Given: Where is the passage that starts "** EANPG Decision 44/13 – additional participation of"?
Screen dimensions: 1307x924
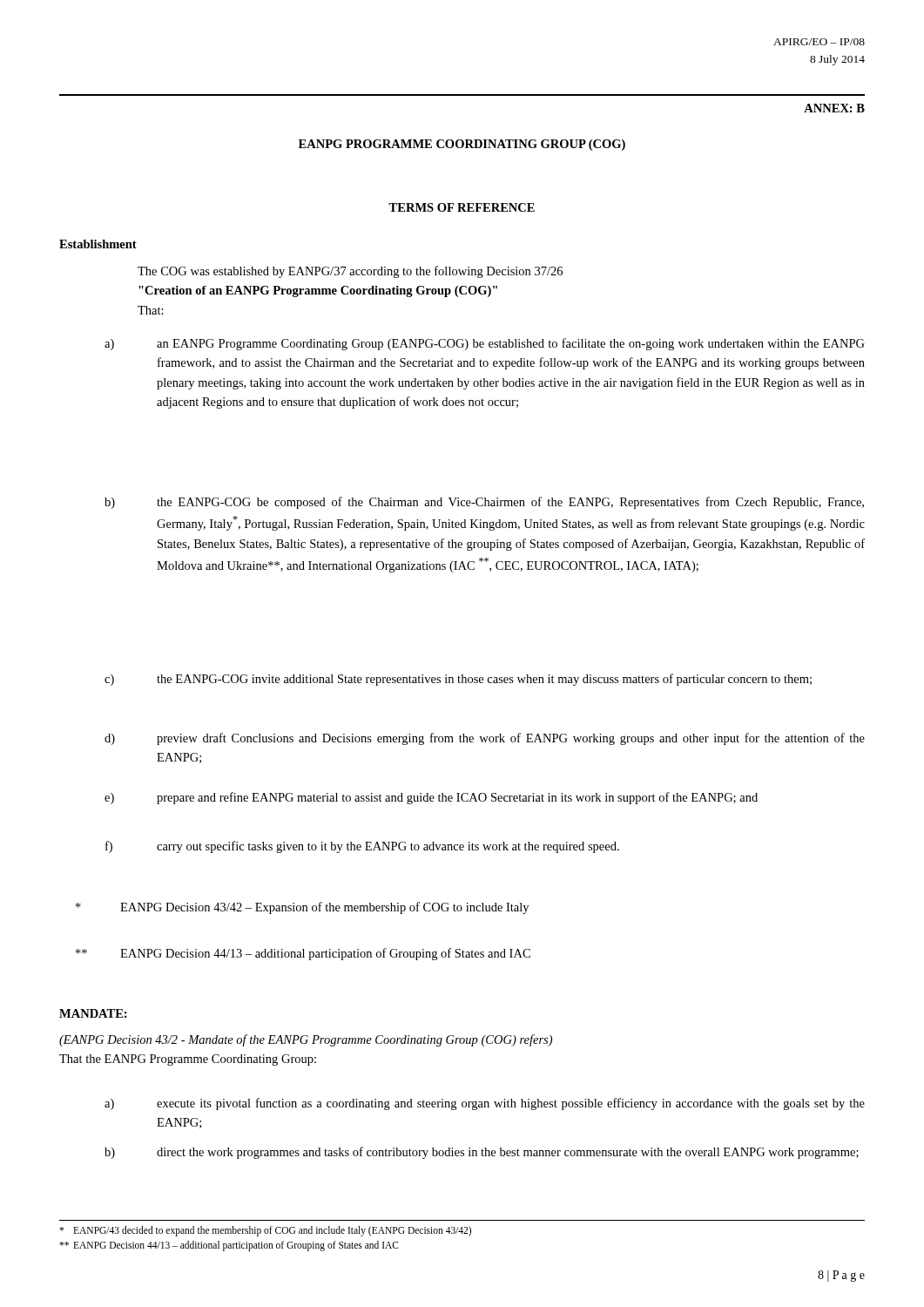Looking at the screenshot, I should [x=462, y=953].
